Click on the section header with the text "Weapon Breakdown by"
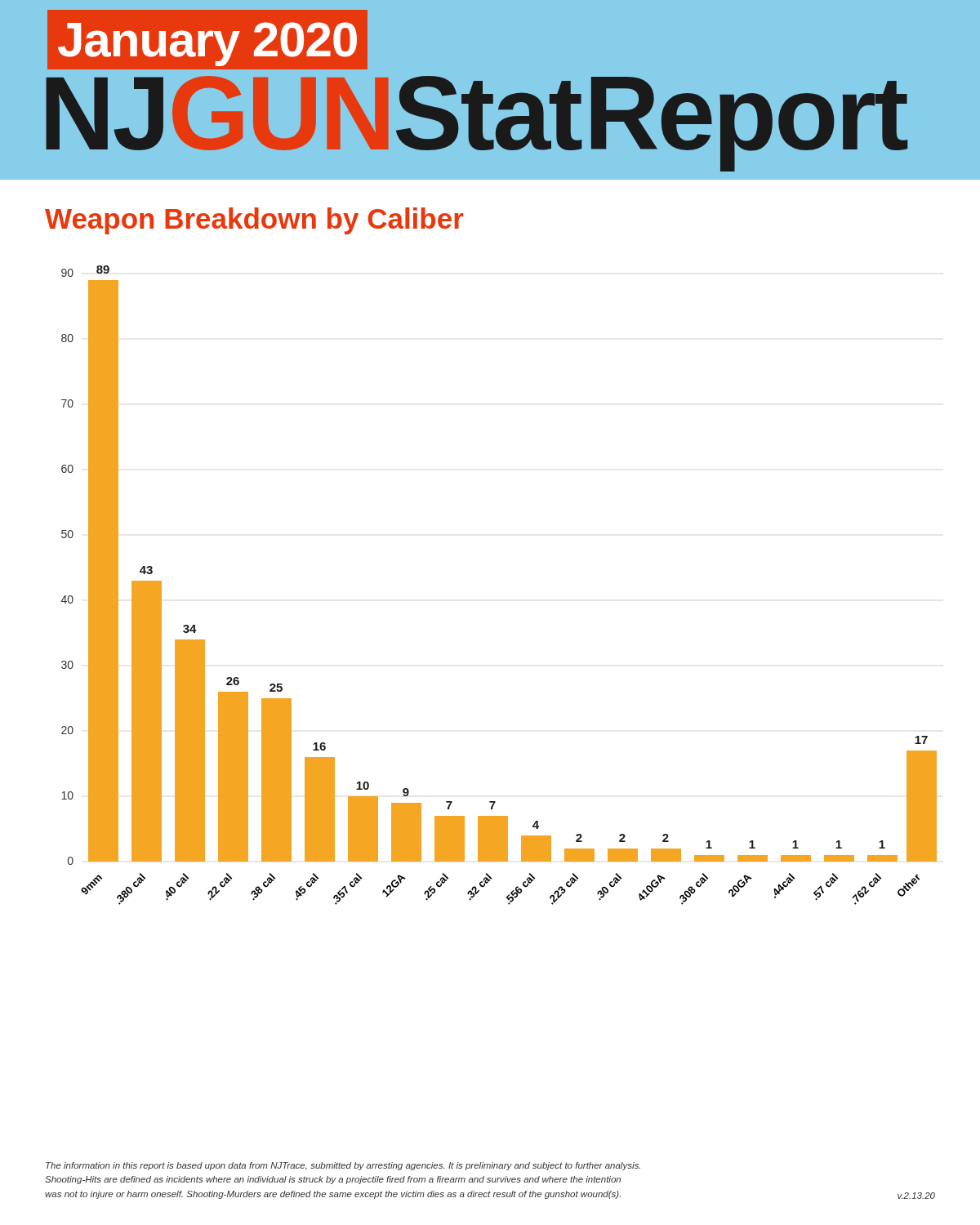Image resolution: width=980 pixels, height=1225 pixels. click(x=254, y=218)
